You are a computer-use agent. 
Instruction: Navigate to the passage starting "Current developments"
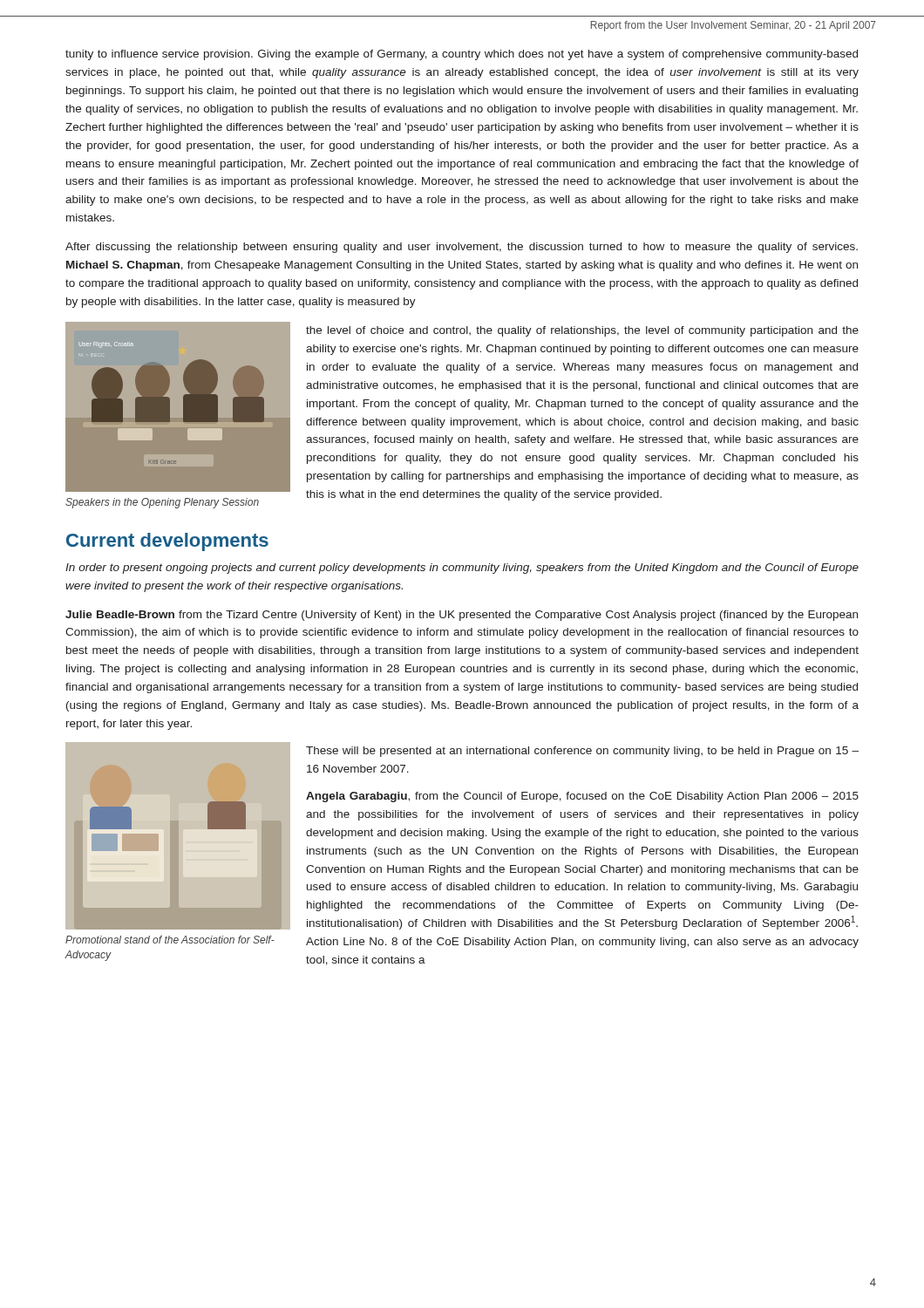[x=167, y=540]
